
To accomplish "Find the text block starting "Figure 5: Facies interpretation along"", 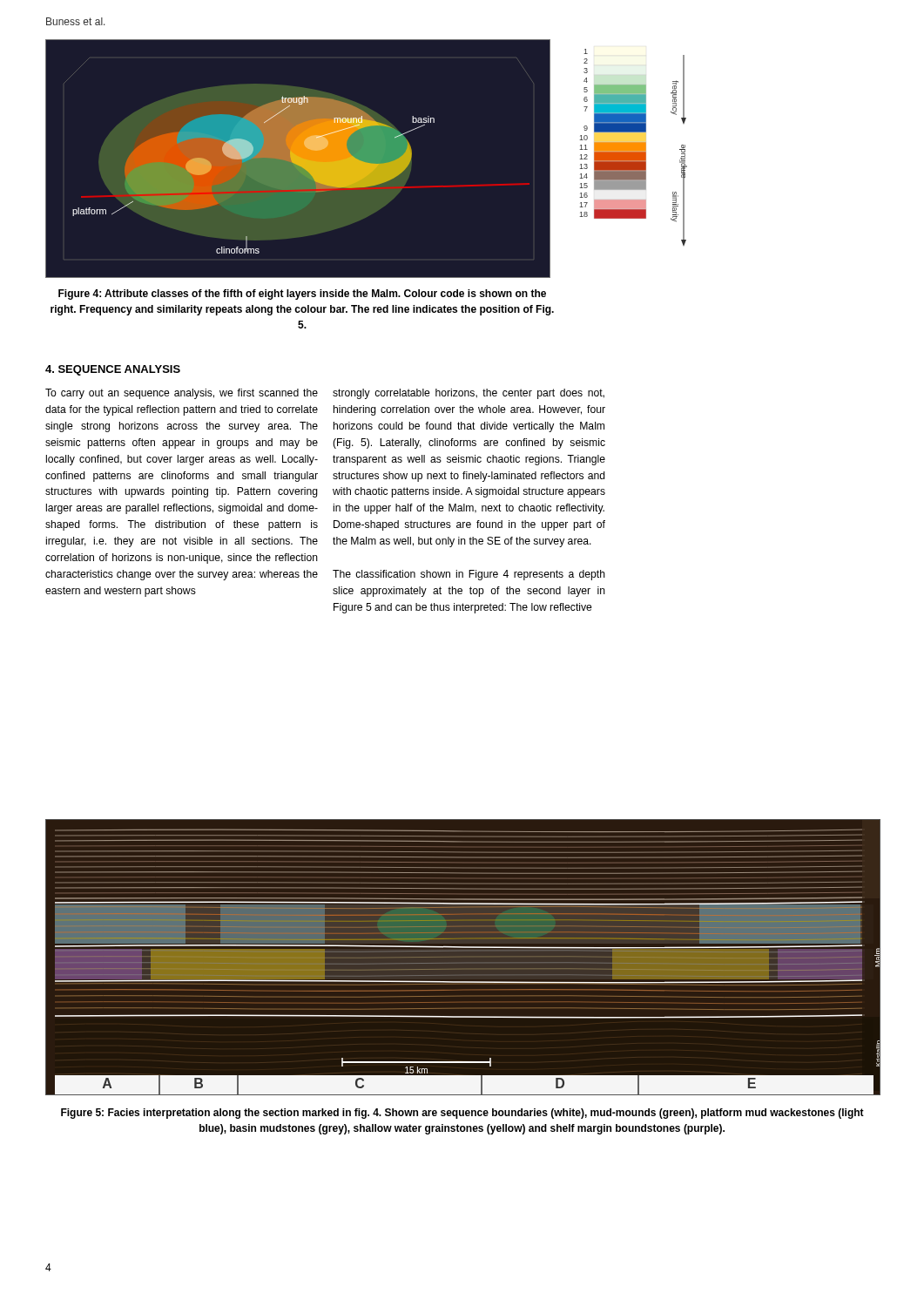I will click(x=462, y=1121).
